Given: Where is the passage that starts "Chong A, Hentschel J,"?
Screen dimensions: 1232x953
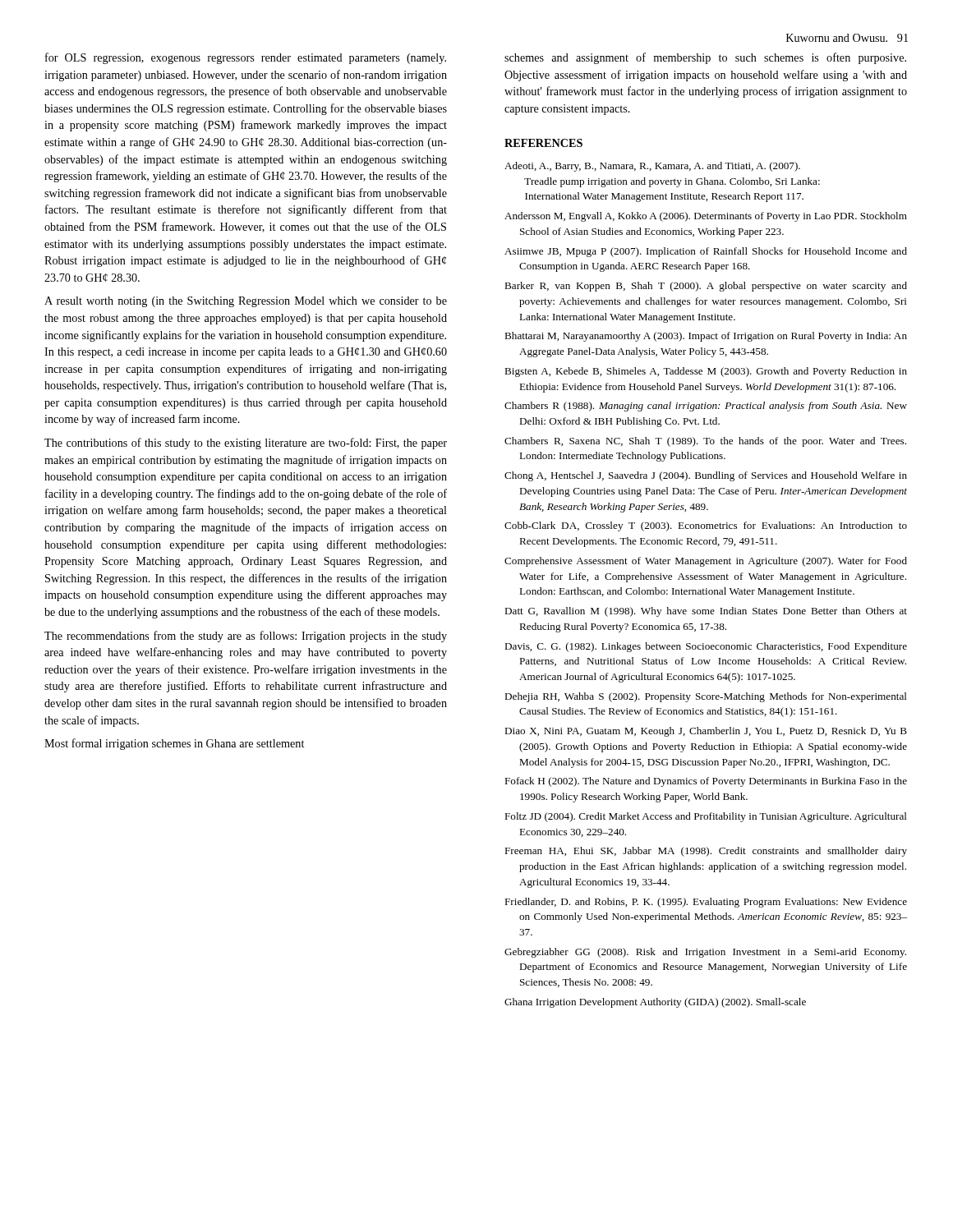Looking at the screenshot, I should pyautogui.click(x=706, y=491).
